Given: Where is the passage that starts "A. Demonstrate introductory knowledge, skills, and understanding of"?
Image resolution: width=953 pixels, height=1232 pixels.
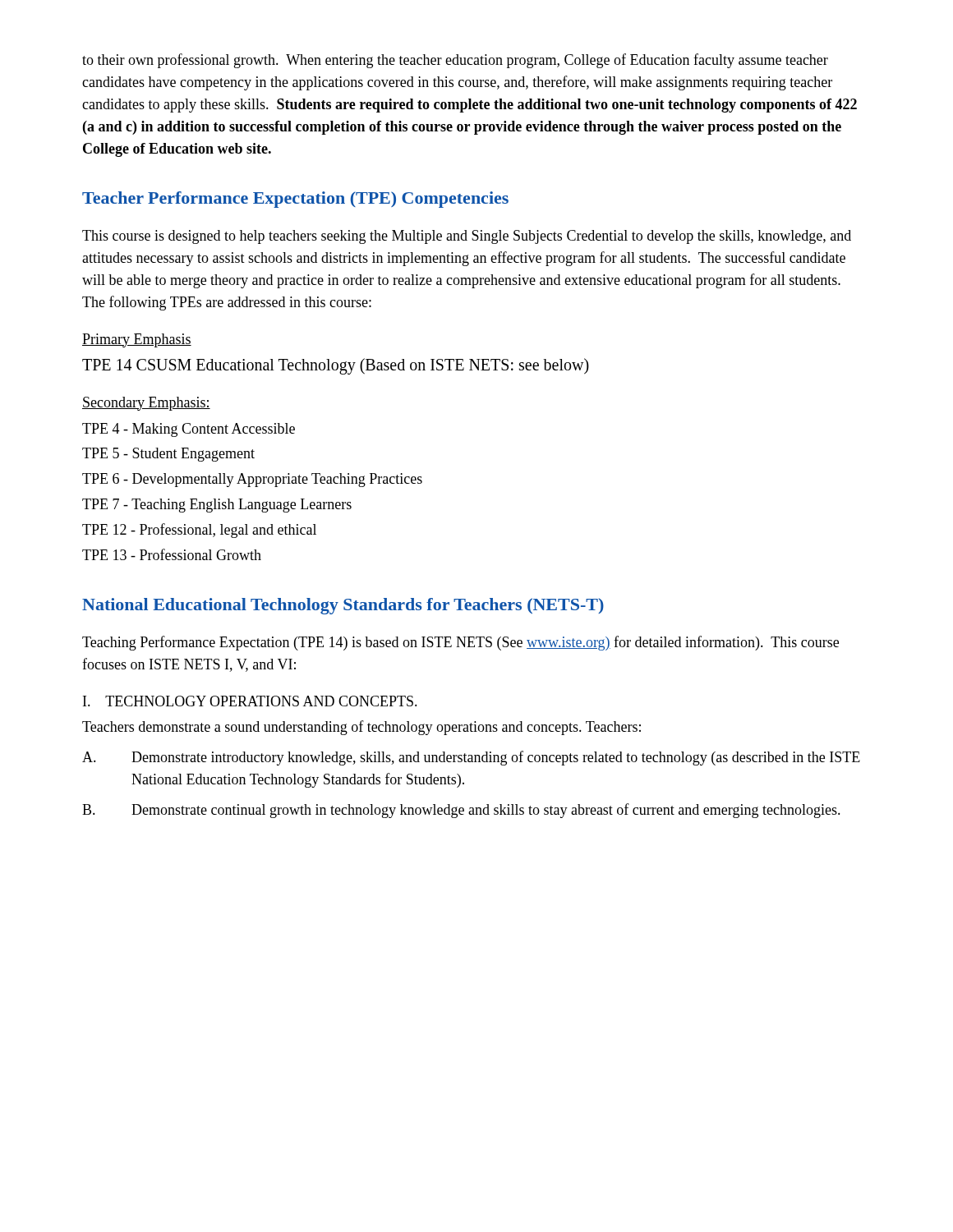Looking at the screenshot, I should [x=476, y=769].
